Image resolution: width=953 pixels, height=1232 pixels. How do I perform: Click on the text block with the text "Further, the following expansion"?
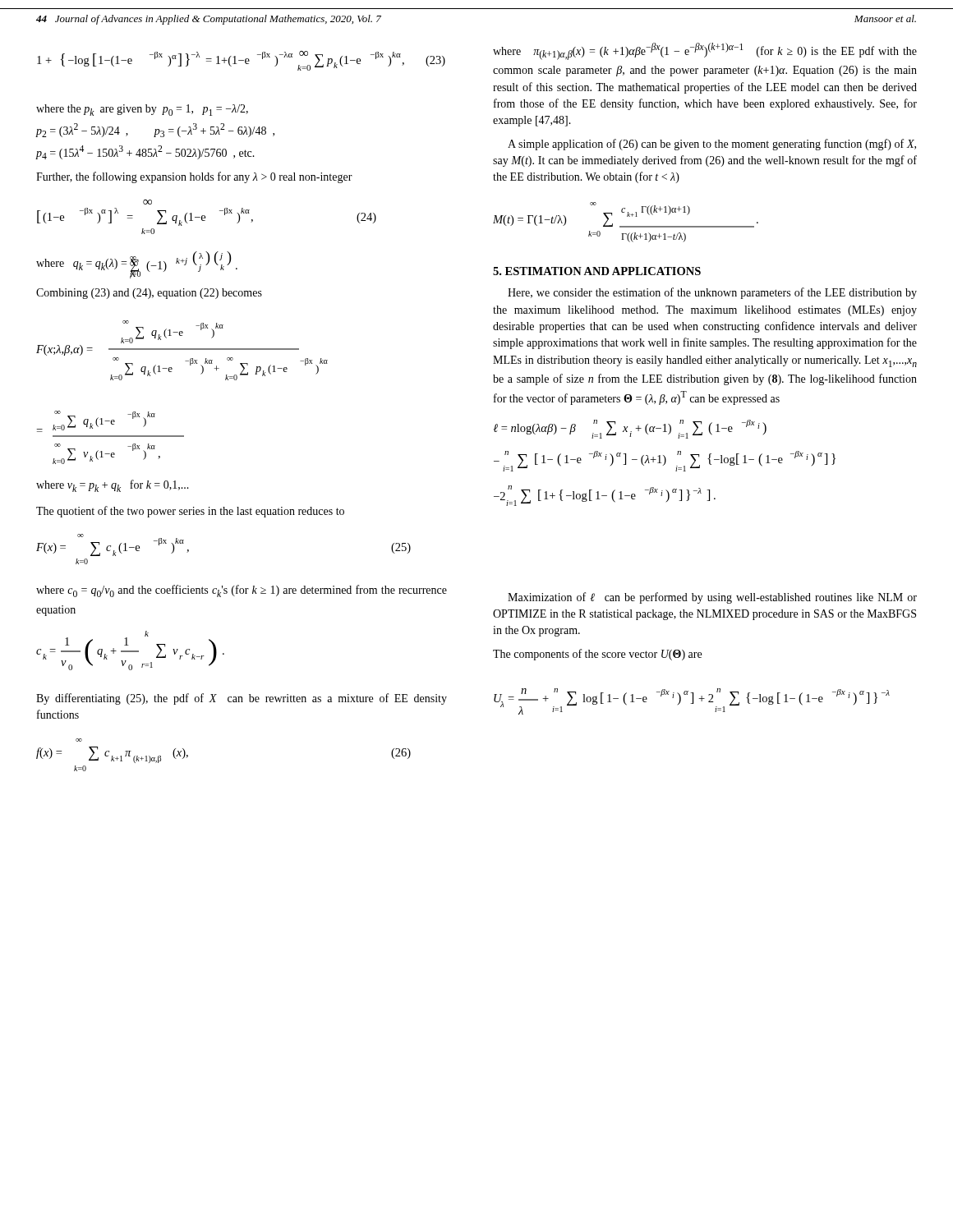click(194, 177)
